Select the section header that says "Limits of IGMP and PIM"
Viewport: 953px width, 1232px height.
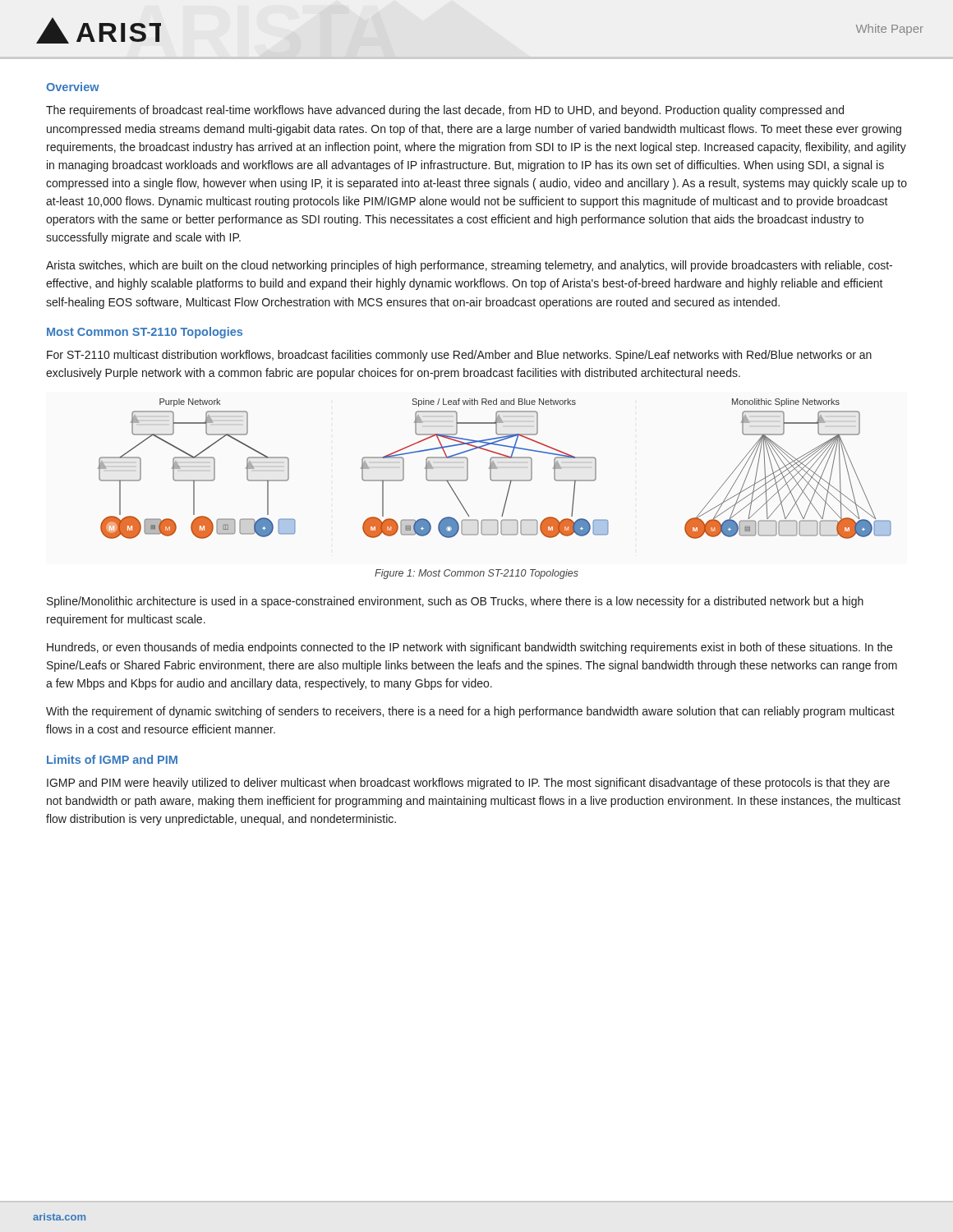[x=112, y=759]
